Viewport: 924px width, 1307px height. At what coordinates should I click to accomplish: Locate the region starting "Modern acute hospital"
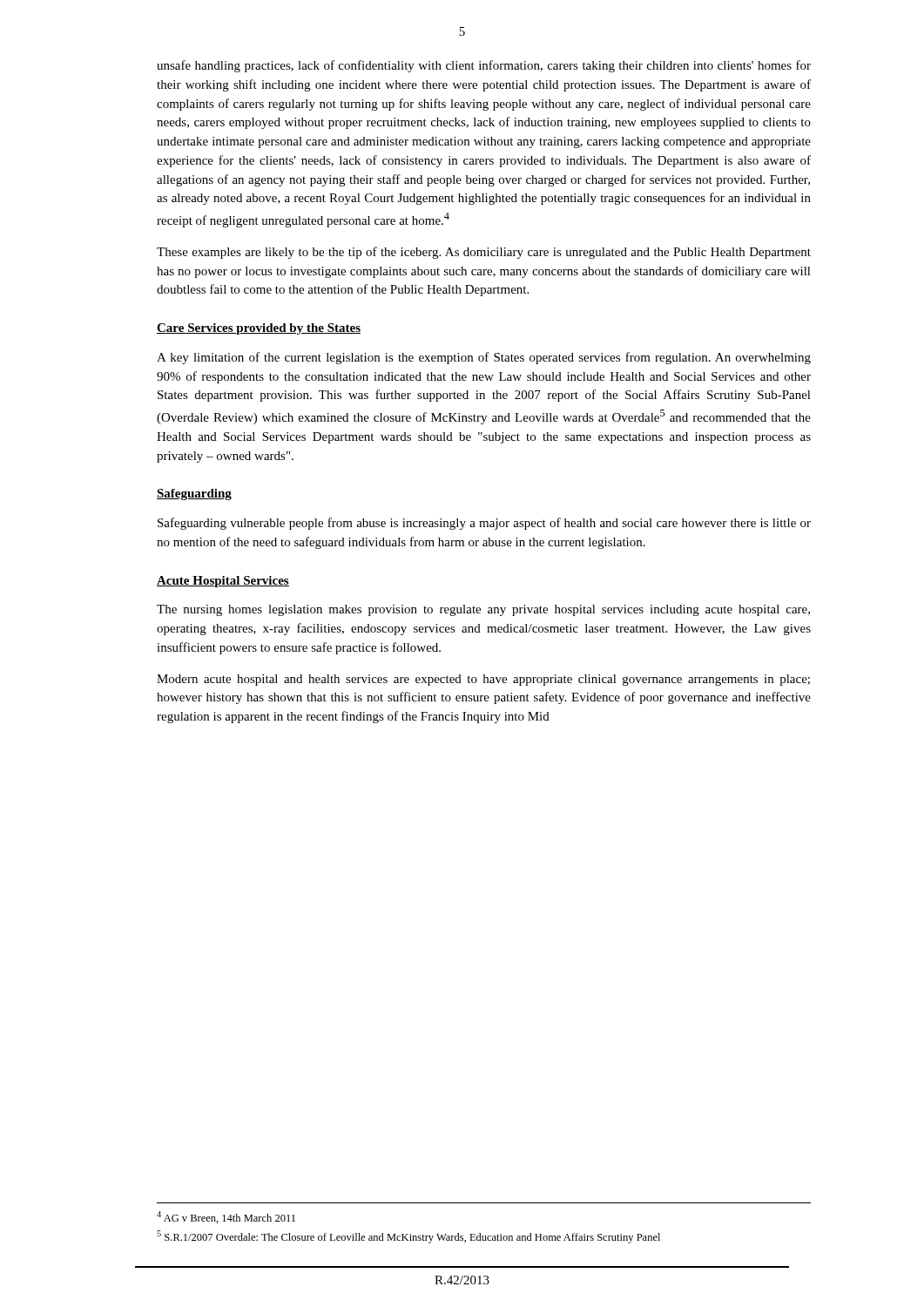click(484, 697)
